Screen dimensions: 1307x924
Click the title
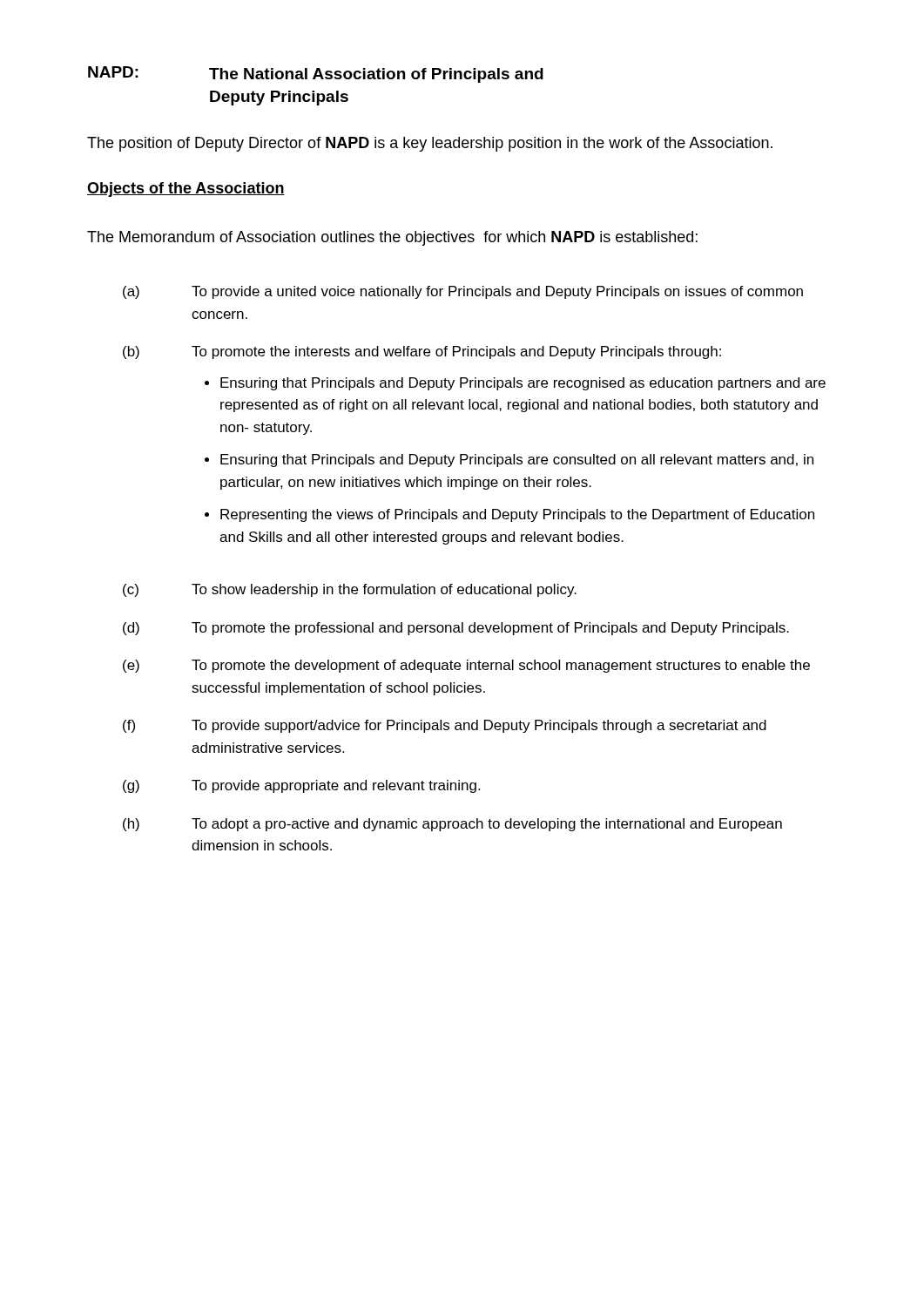point(316,85)
